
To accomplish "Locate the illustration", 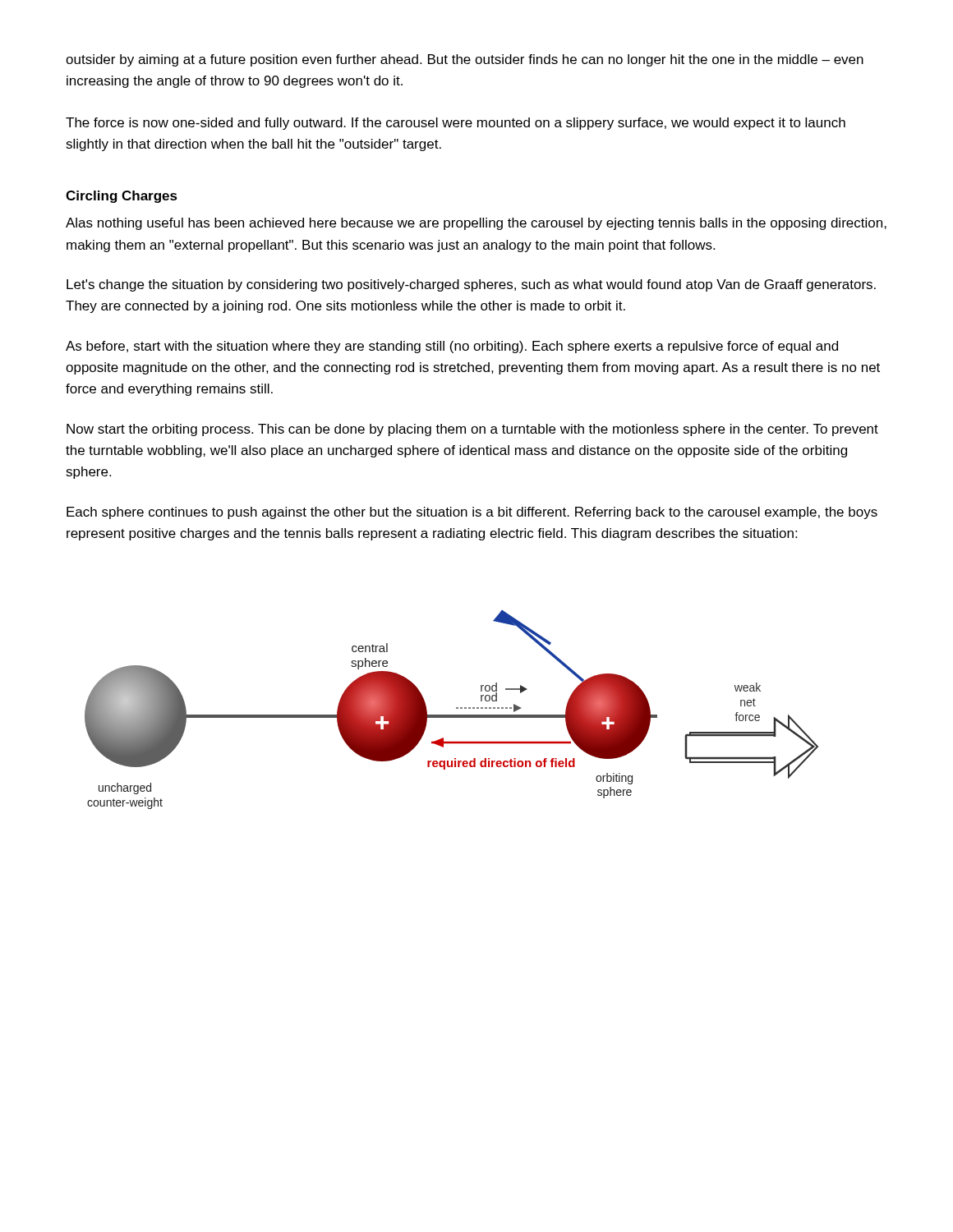I will [x=476, y=701].
